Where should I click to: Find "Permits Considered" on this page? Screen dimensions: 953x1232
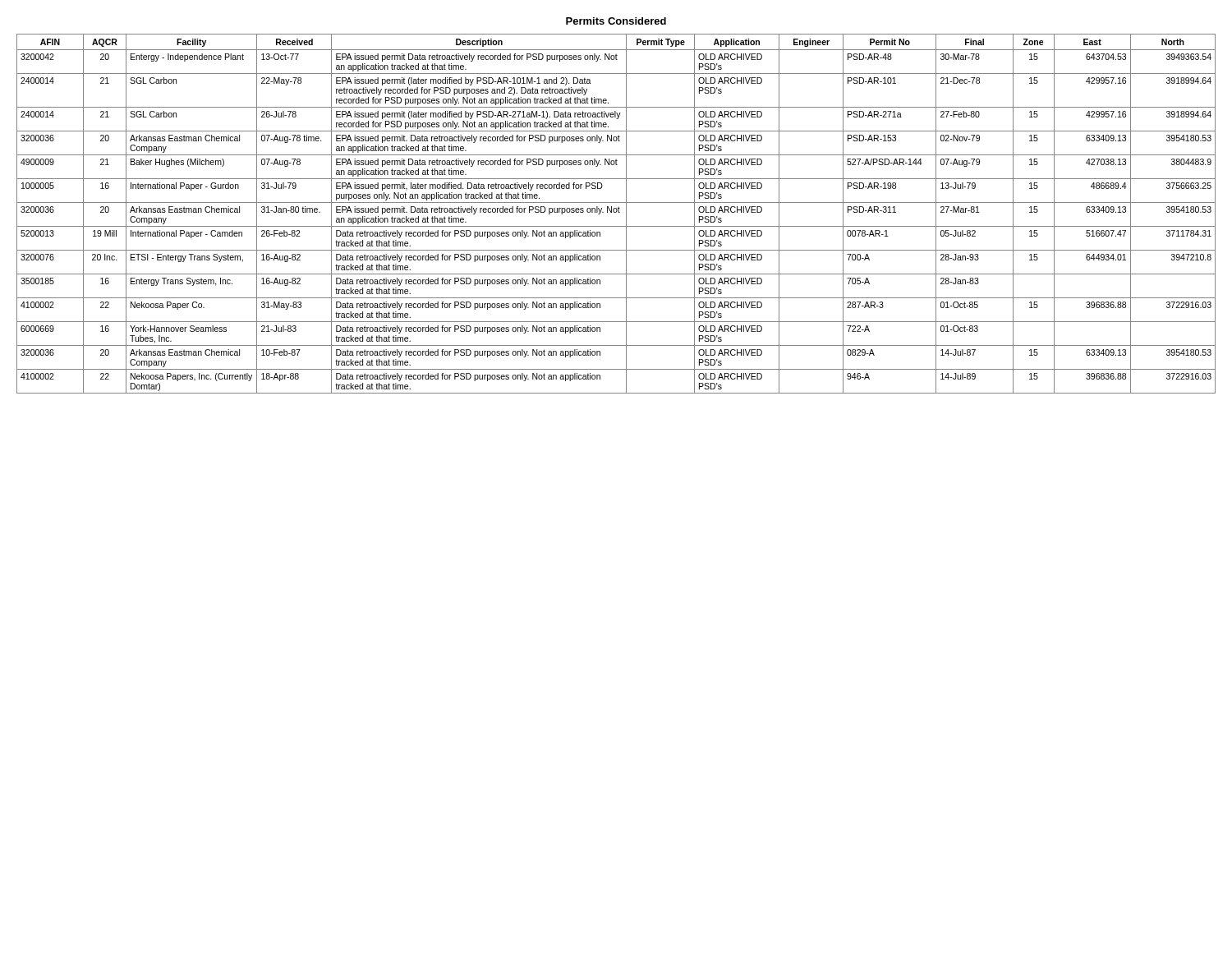point(616,21)
